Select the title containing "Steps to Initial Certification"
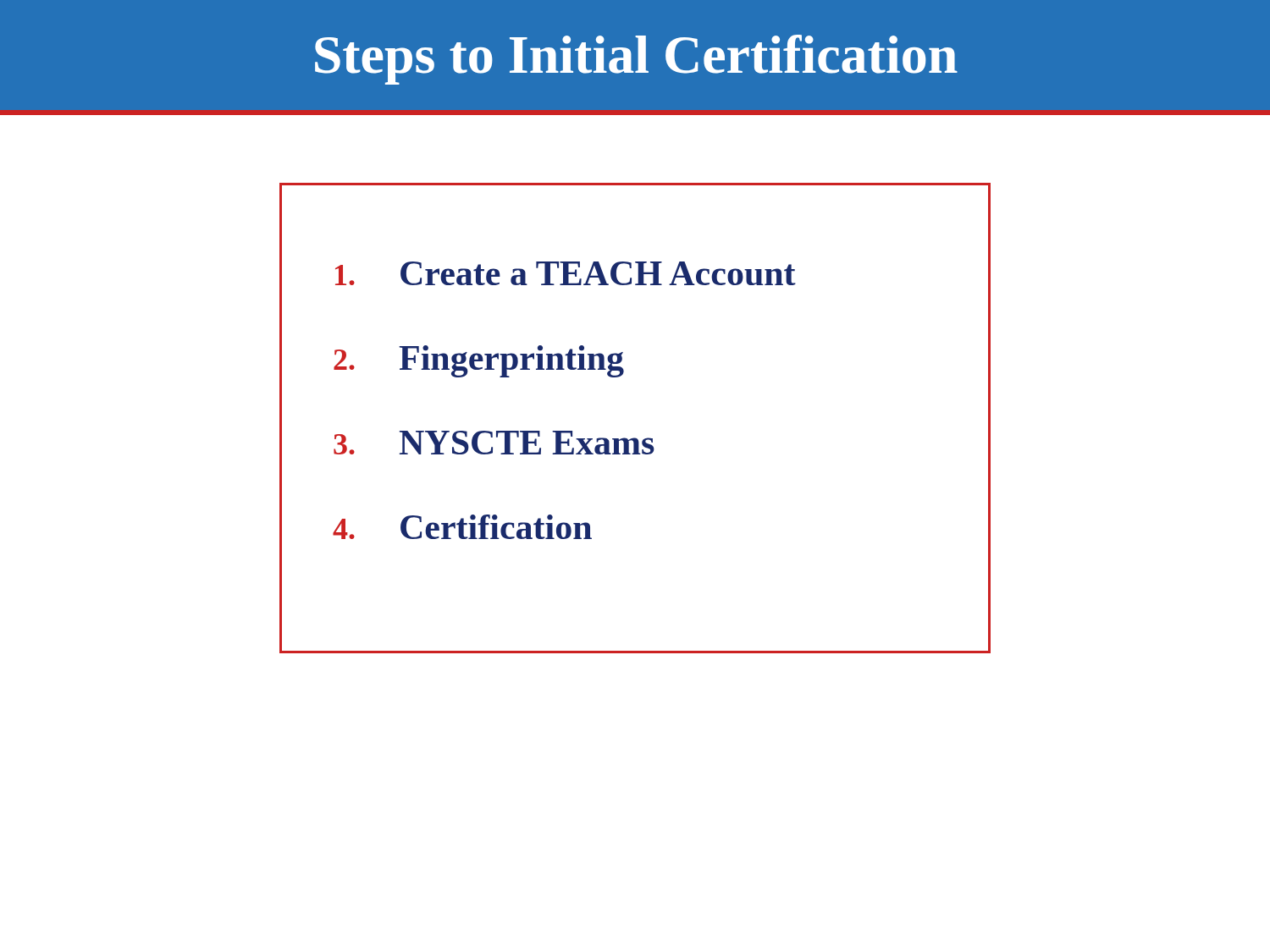This screenshot has width=1270, height=952. (x=635, y=58)
